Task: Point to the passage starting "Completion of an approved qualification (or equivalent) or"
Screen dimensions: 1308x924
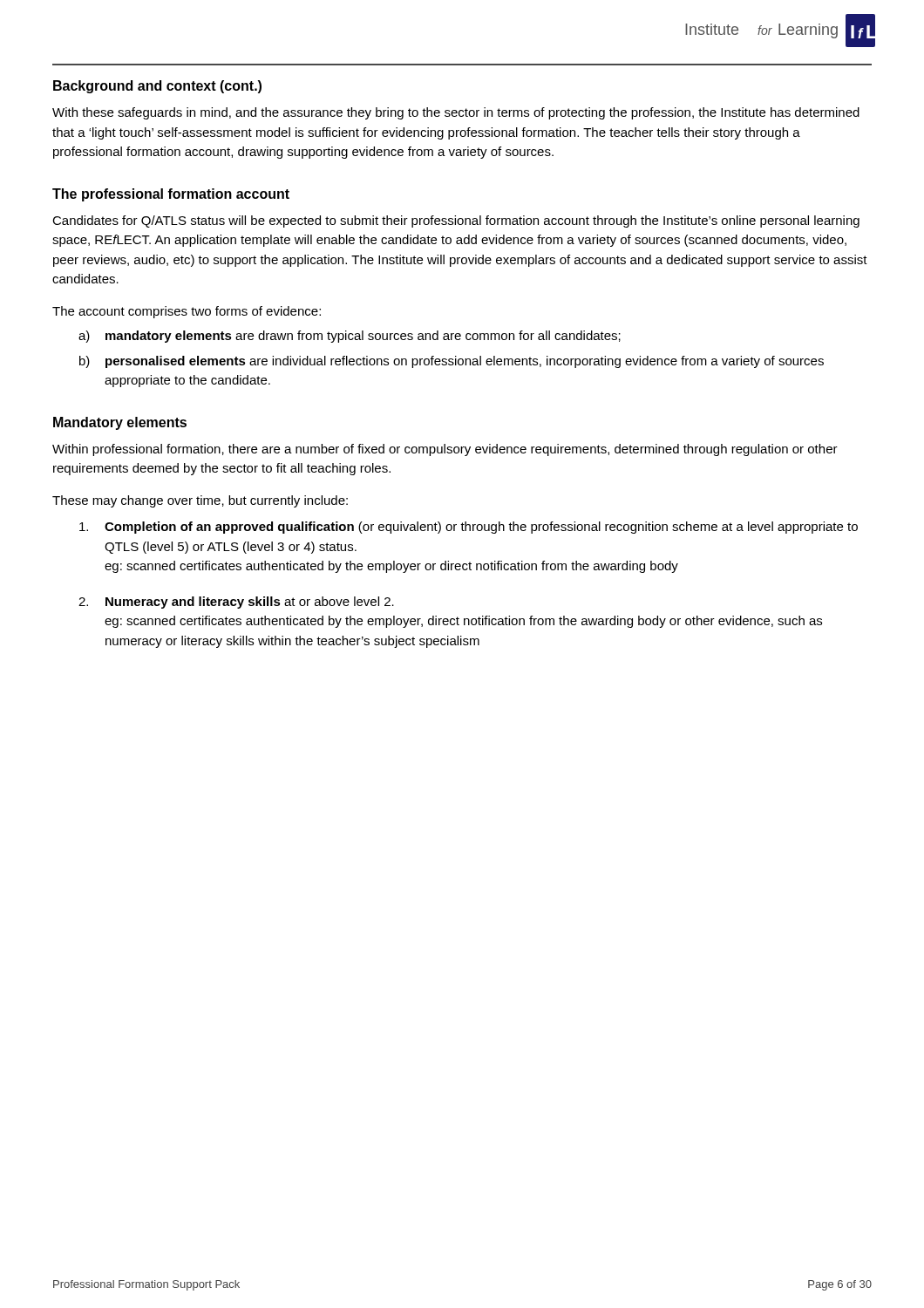Action: [469, 528]
